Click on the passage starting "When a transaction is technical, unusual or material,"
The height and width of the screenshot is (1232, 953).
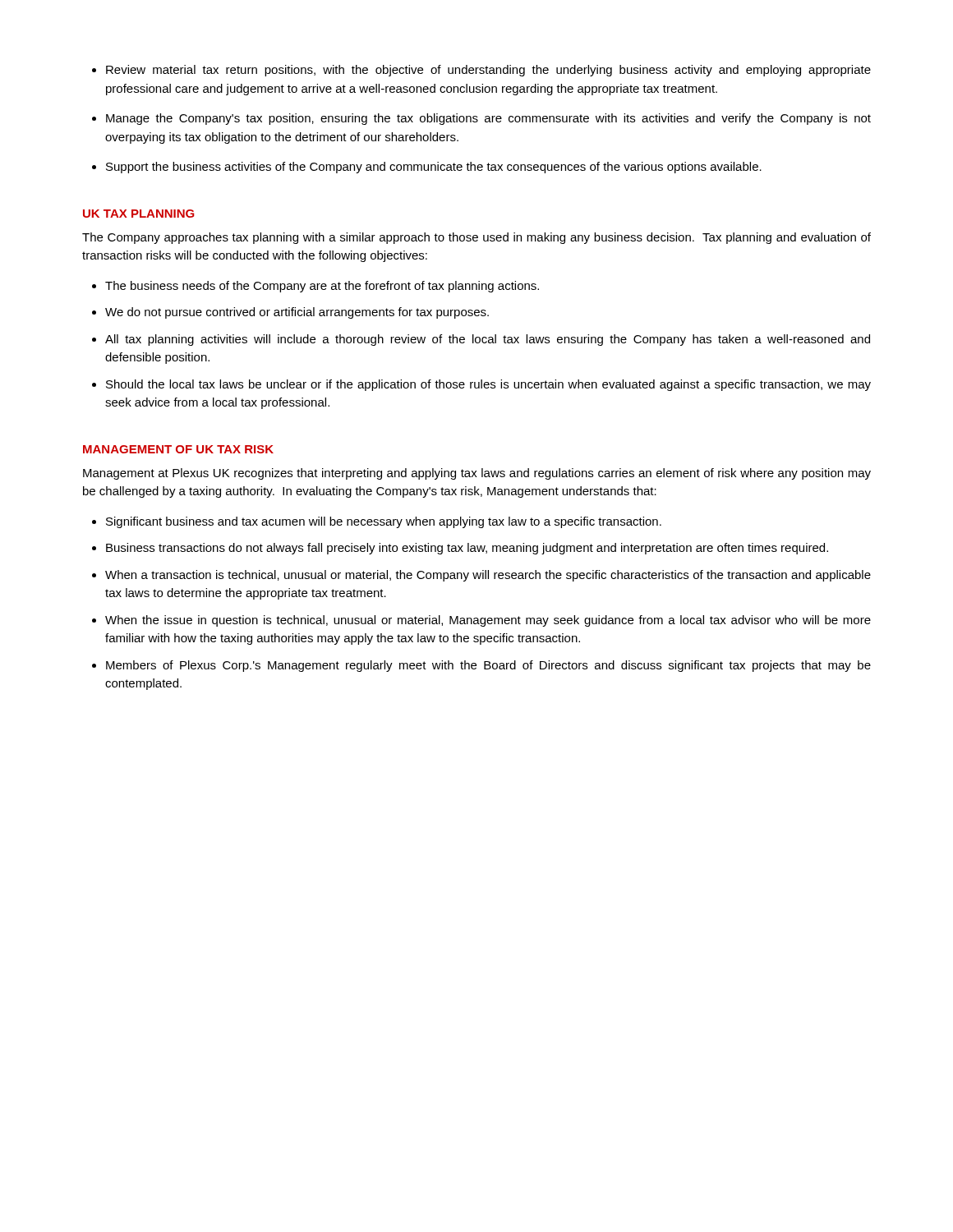(x=476, y=584)
